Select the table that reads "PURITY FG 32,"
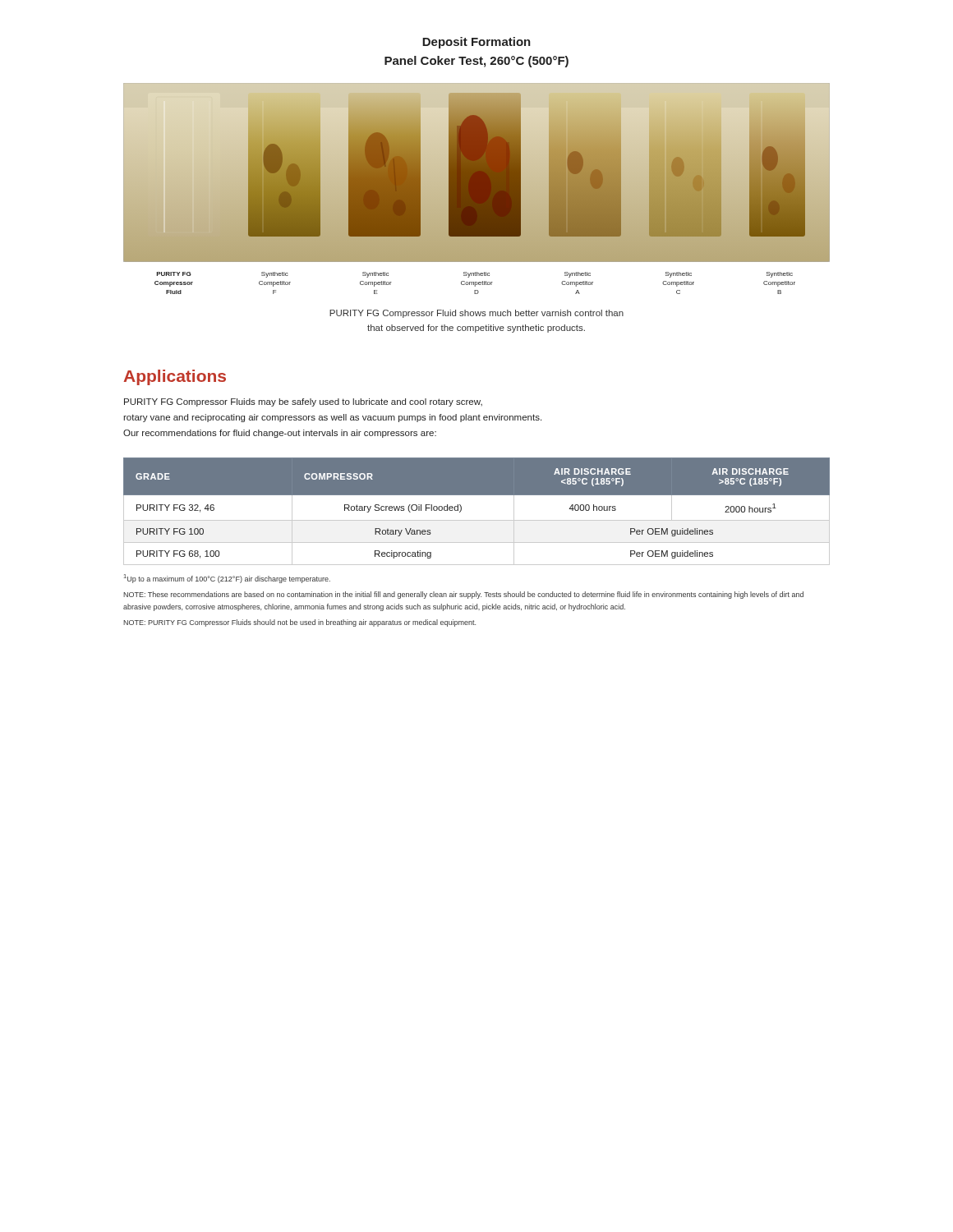 [476, 511]
